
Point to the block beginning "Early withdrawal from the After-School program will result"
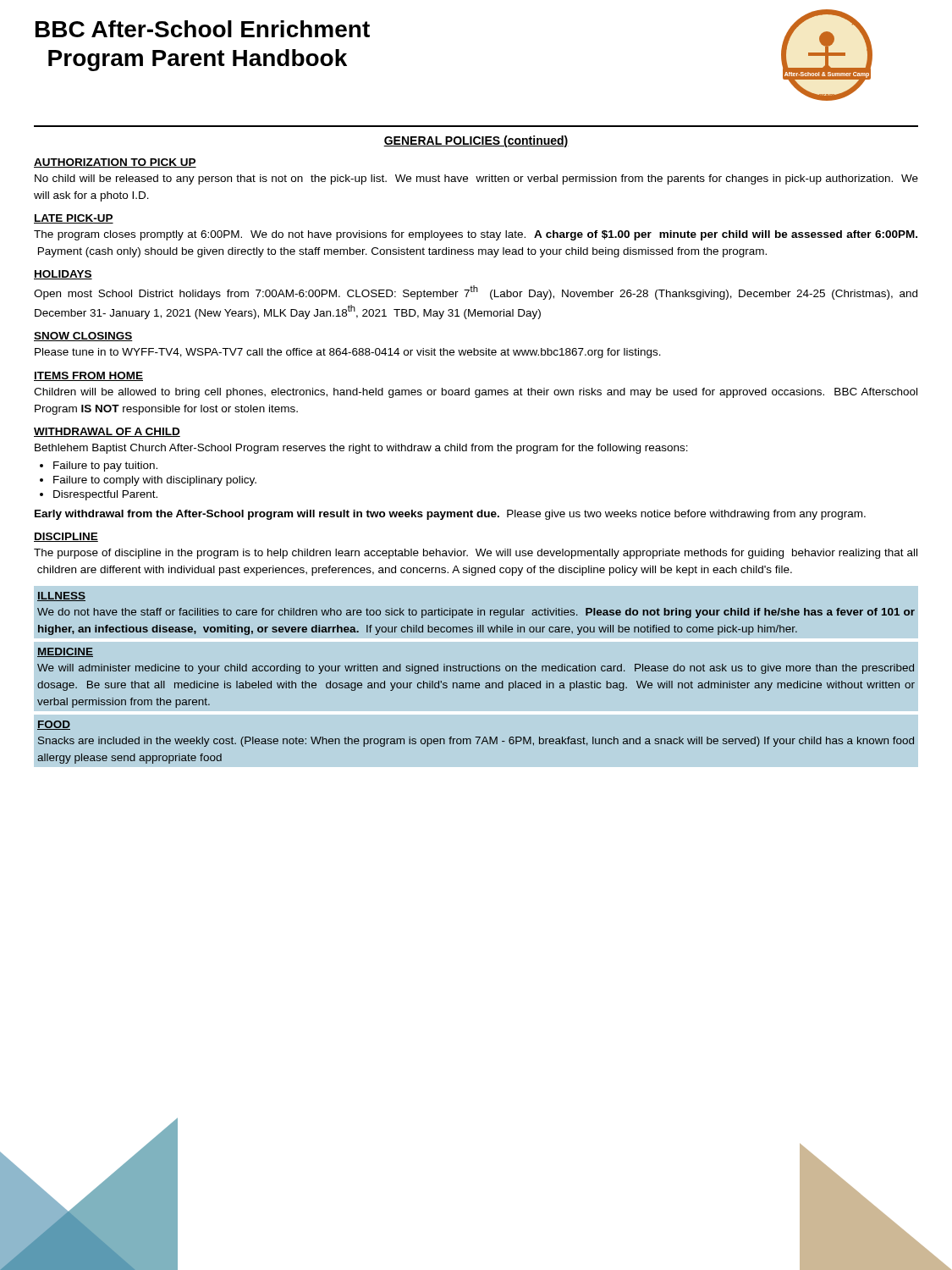click(x=450, y=513)
